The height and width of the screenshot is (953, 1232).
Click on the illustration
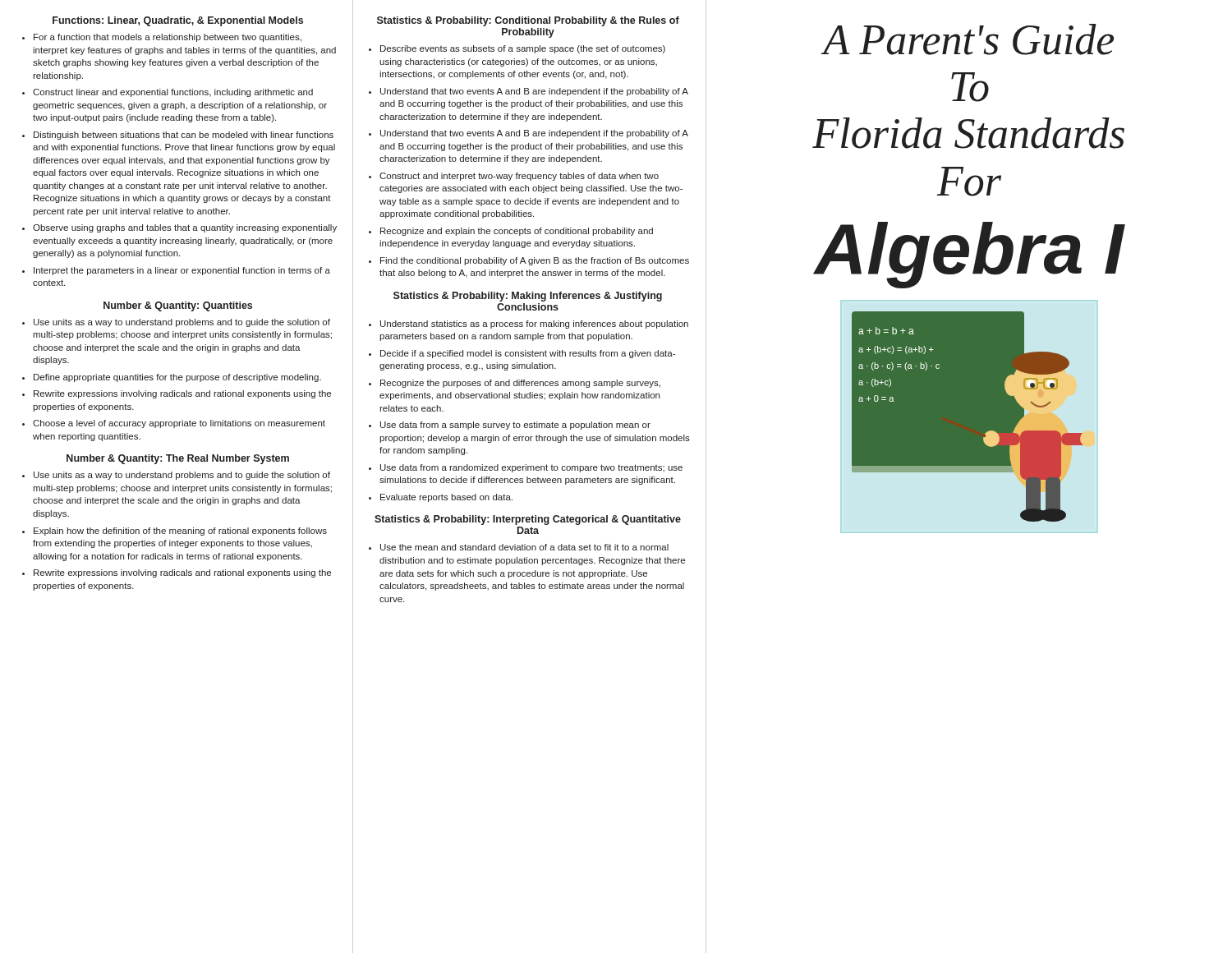coord(969,416)
